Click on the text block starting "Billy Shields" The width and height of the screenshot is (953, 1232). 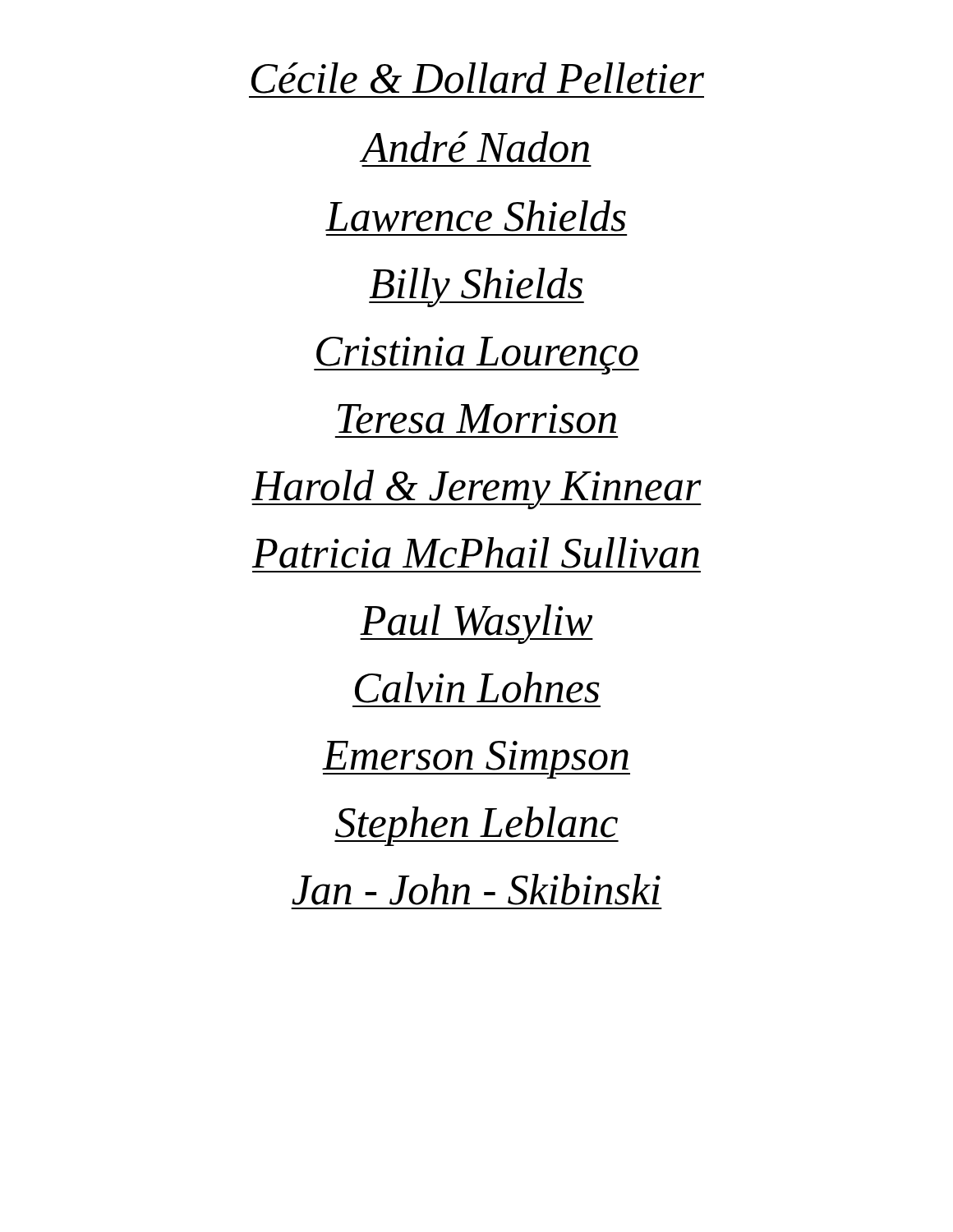pos(476,284)
